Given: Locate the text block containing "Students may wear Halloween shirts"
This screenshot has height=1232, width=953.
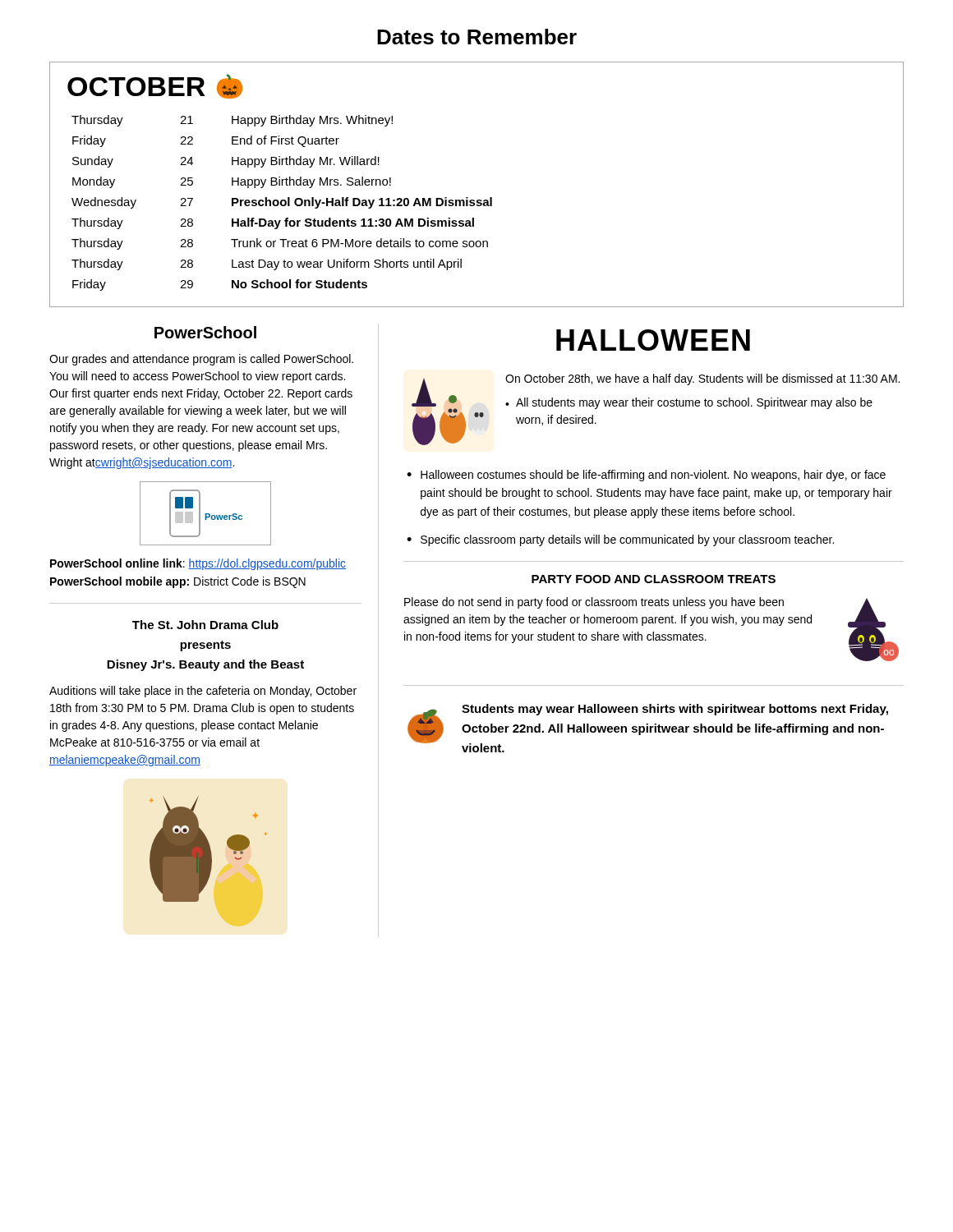Looking at the screenshot, I should coord(675,728).
